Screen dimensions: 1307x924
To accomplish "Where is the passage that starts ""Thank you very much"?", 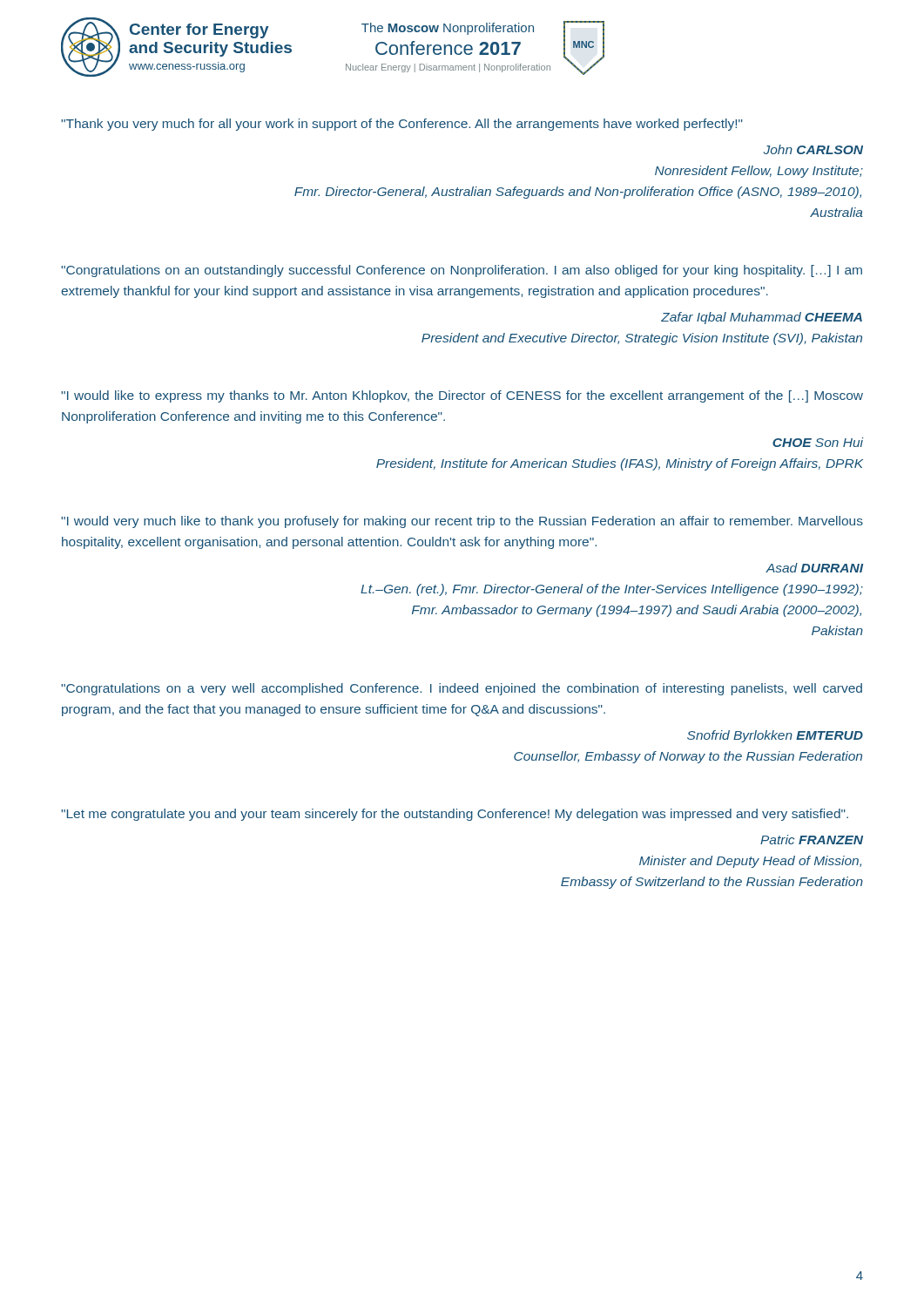I will (402, 123).
